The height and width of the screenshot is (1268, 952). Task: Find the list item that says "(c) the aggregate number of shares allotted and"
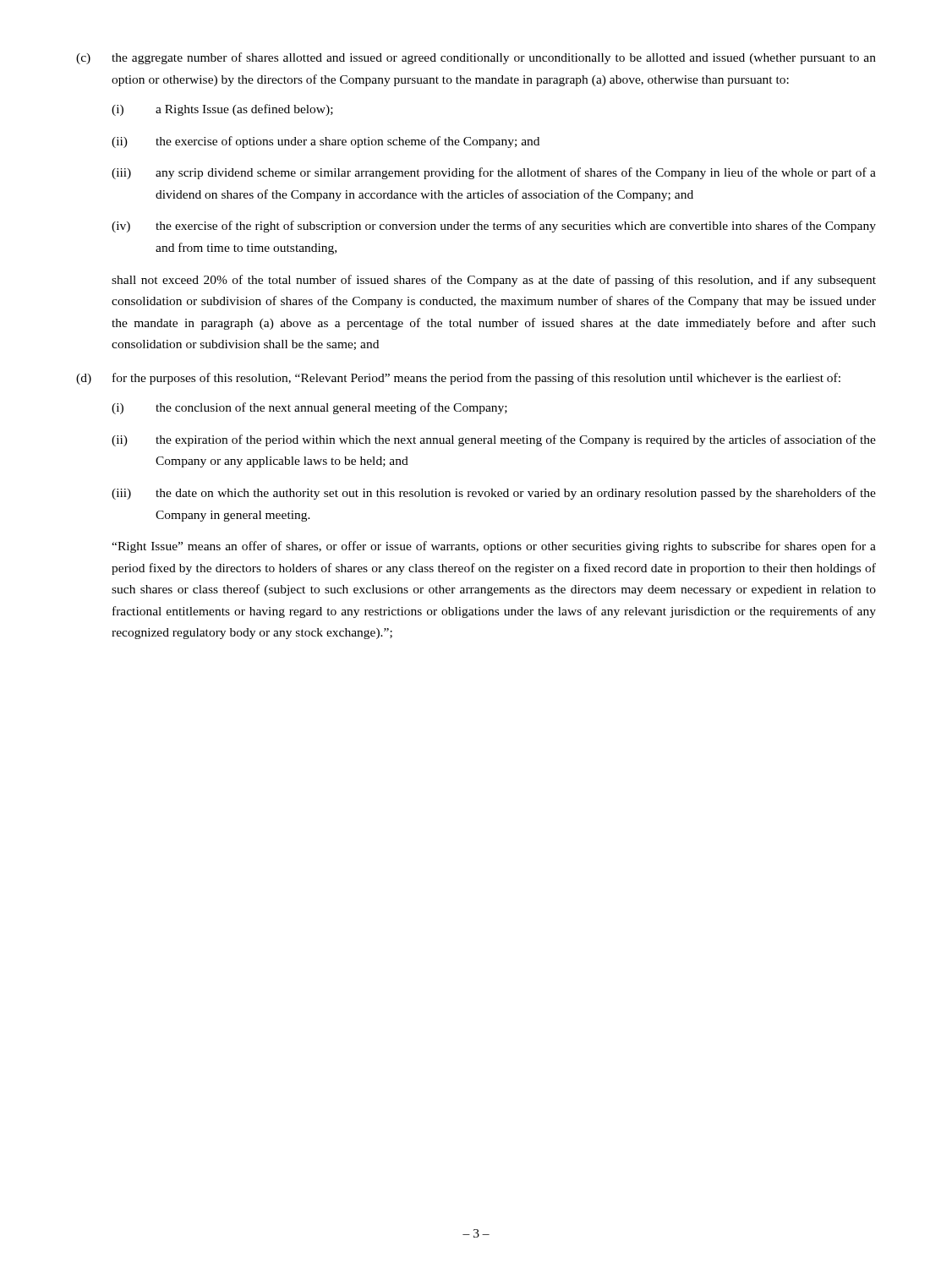[476, 201]
